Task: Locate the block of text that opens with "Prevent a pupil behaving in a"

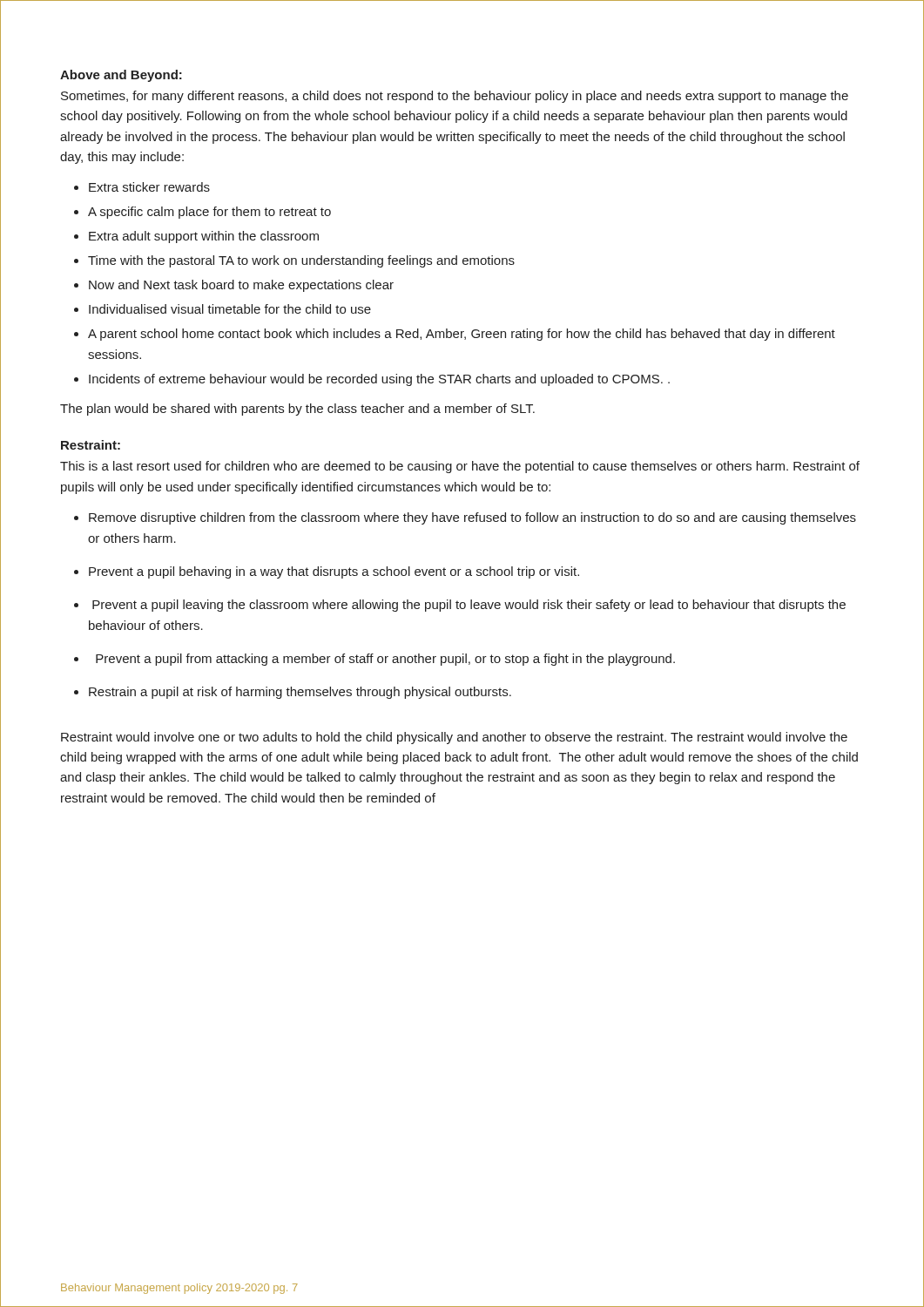Action: [x=334, y=571]
